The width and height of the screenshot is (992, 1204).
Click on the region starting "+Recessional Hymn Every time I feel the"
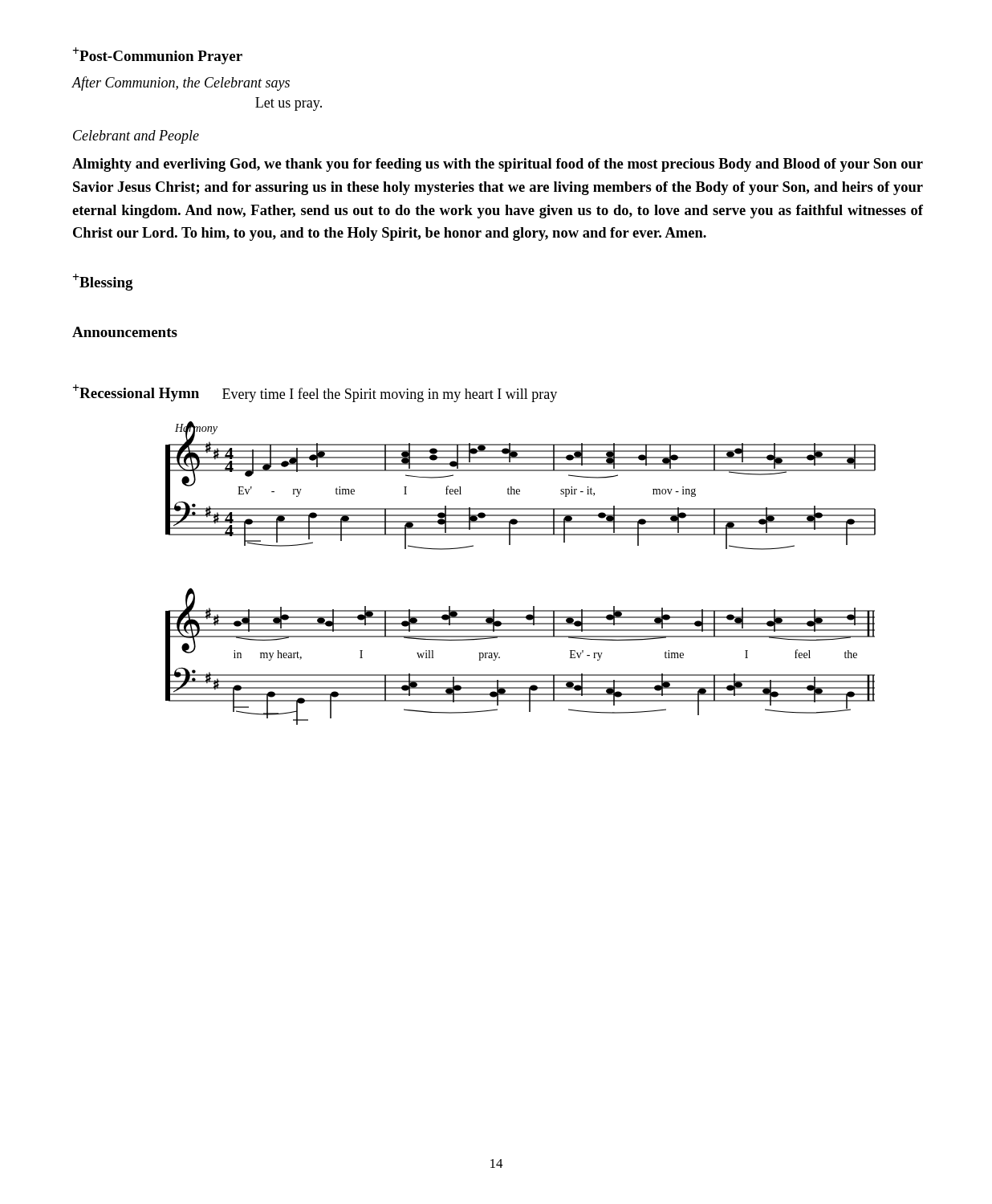(315, 392)
